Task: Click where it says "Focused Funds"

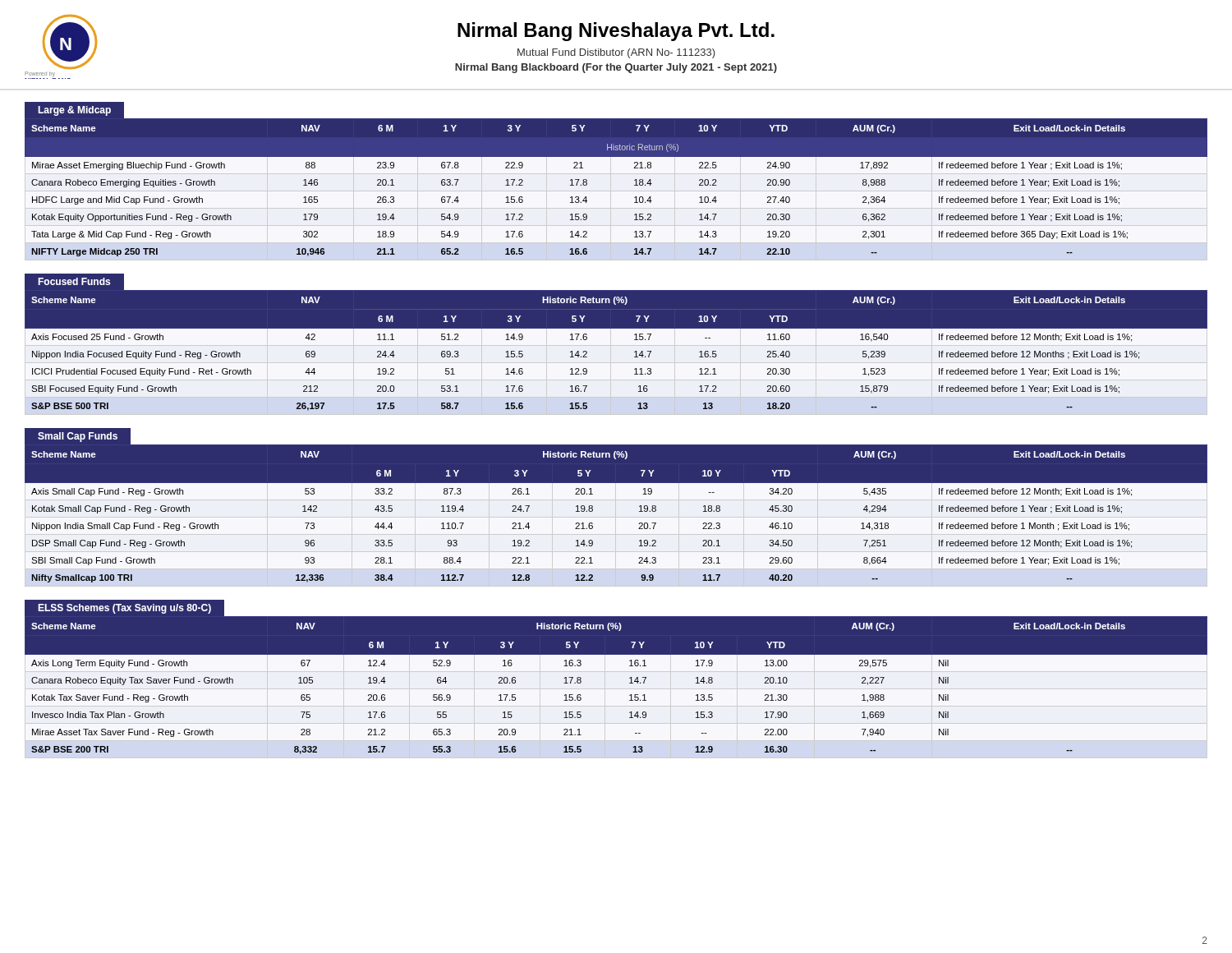Action: pos(74,282)
